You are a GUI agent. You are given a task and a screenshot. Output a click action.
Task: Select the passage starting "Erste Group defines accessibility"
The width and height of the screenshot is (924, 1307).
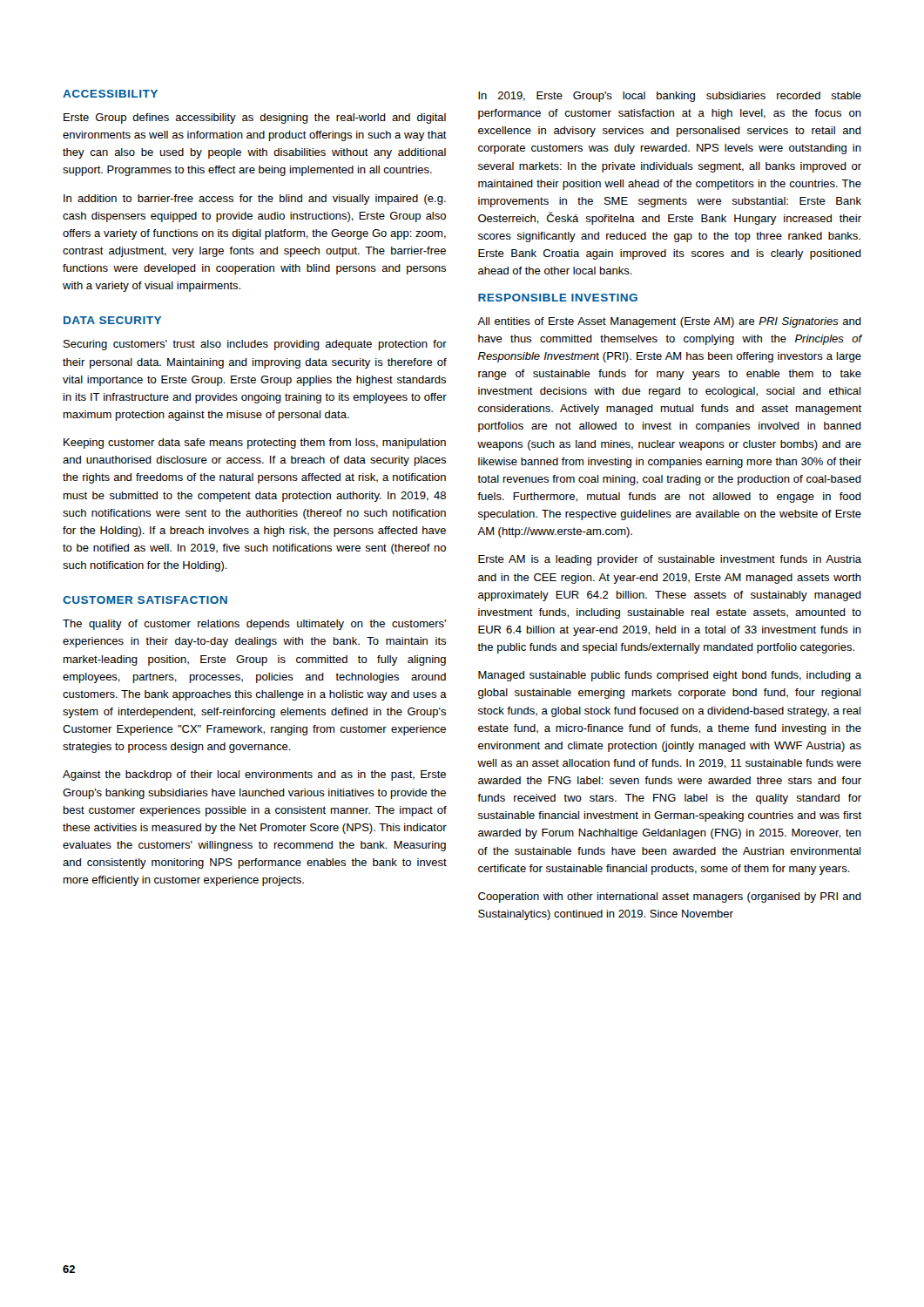255,144
